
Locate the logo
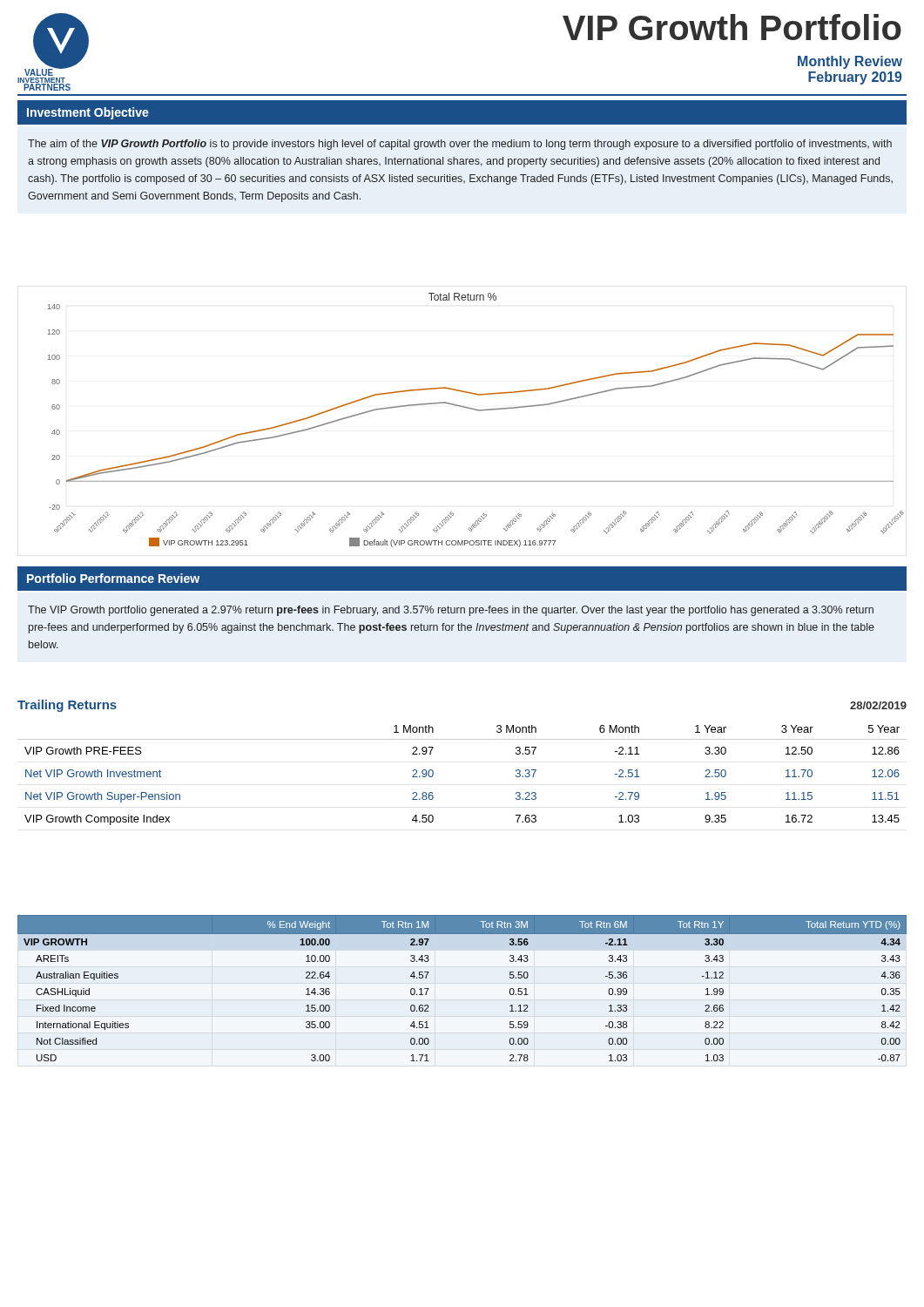(72, 52)
